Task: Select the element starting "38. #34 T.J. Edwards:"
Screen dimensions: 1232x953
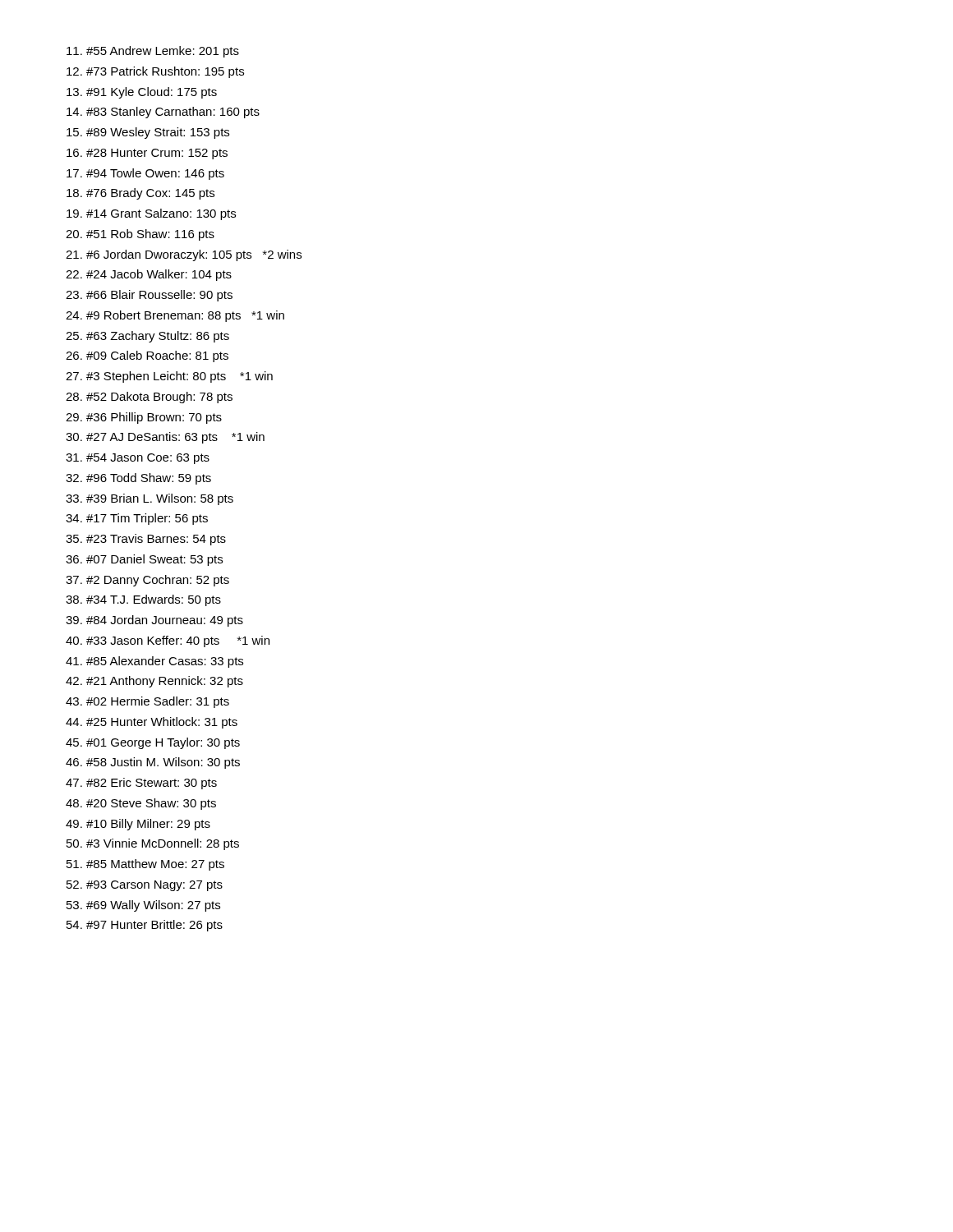Action: coord(143,599)
